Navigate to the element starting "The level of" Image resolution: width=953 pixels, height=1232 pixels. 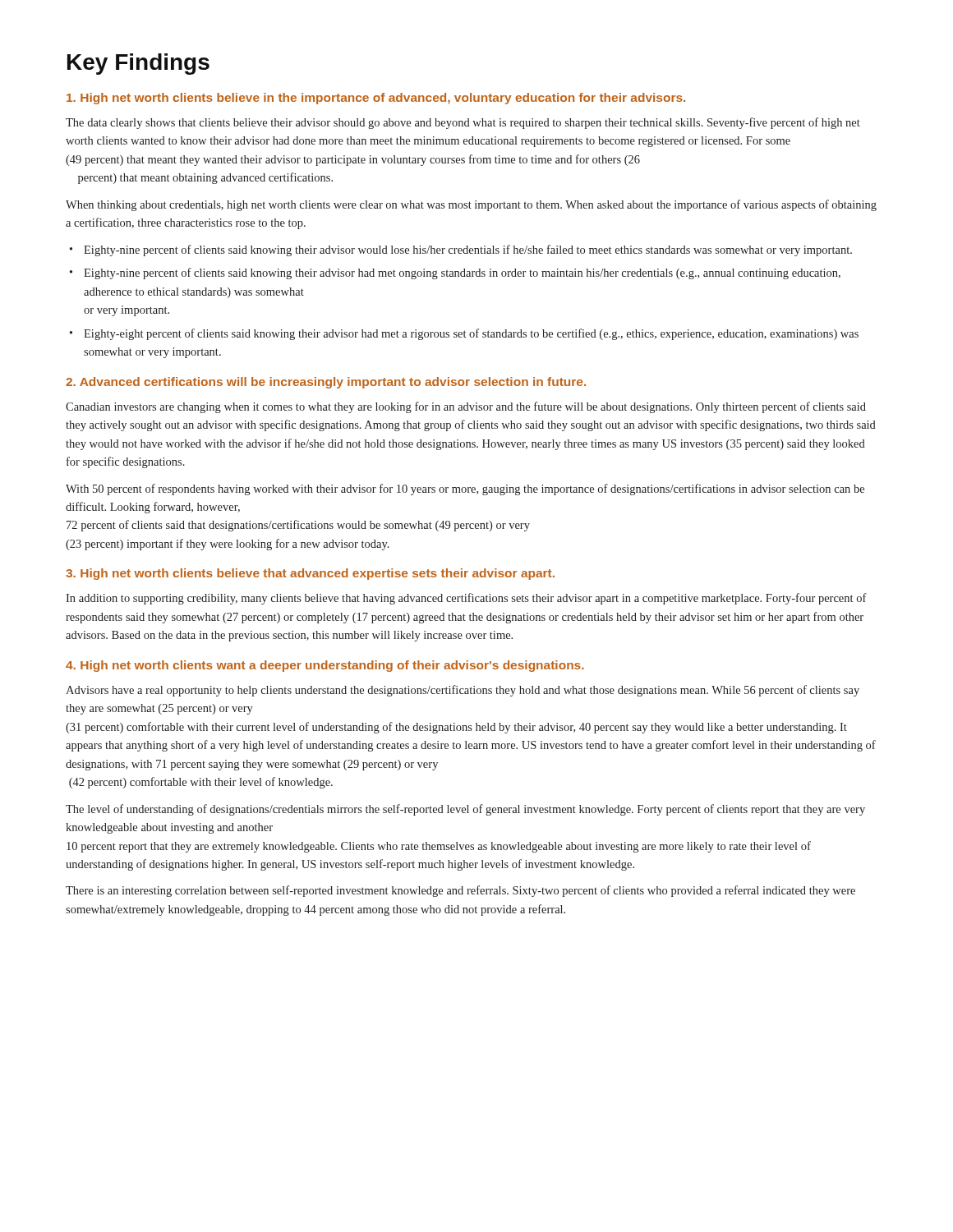(x=472, y=837)
